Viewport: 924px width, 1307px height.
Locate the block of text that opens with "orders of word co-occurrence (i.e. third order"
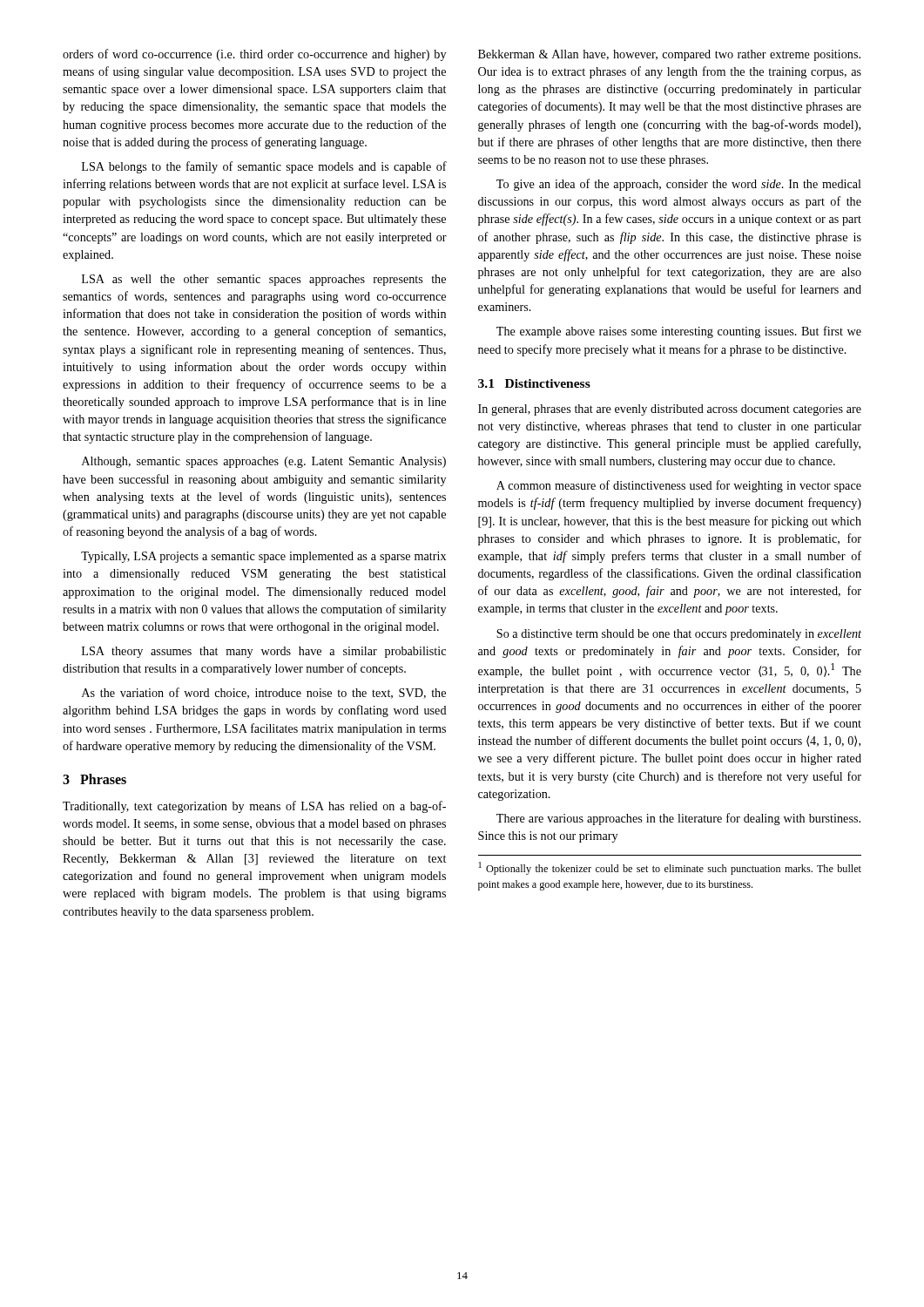click(x=255, y=400)
